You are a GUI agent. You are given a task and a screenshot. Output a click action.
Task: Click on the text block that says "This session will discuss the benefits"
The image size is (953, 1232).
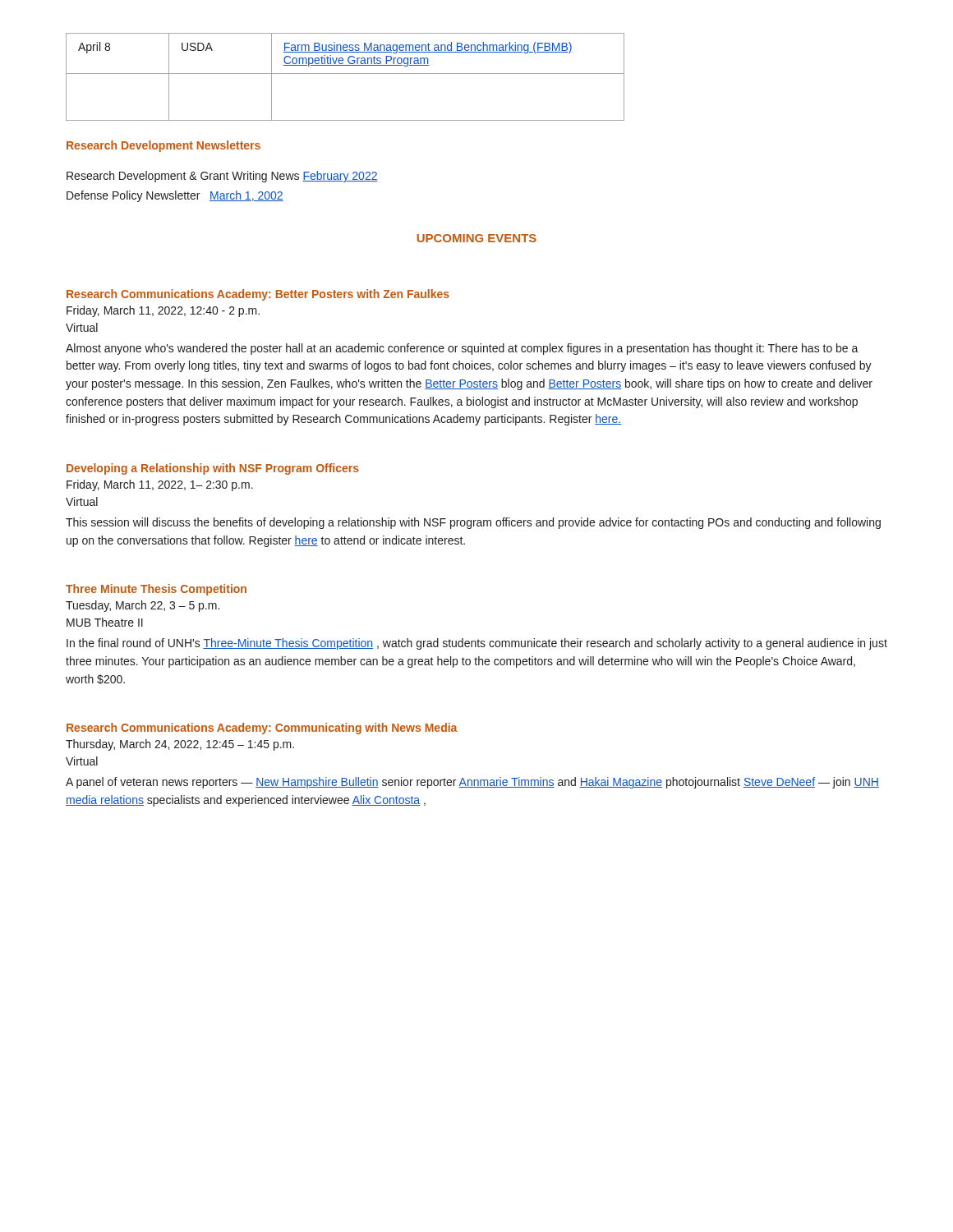point(474,531)
